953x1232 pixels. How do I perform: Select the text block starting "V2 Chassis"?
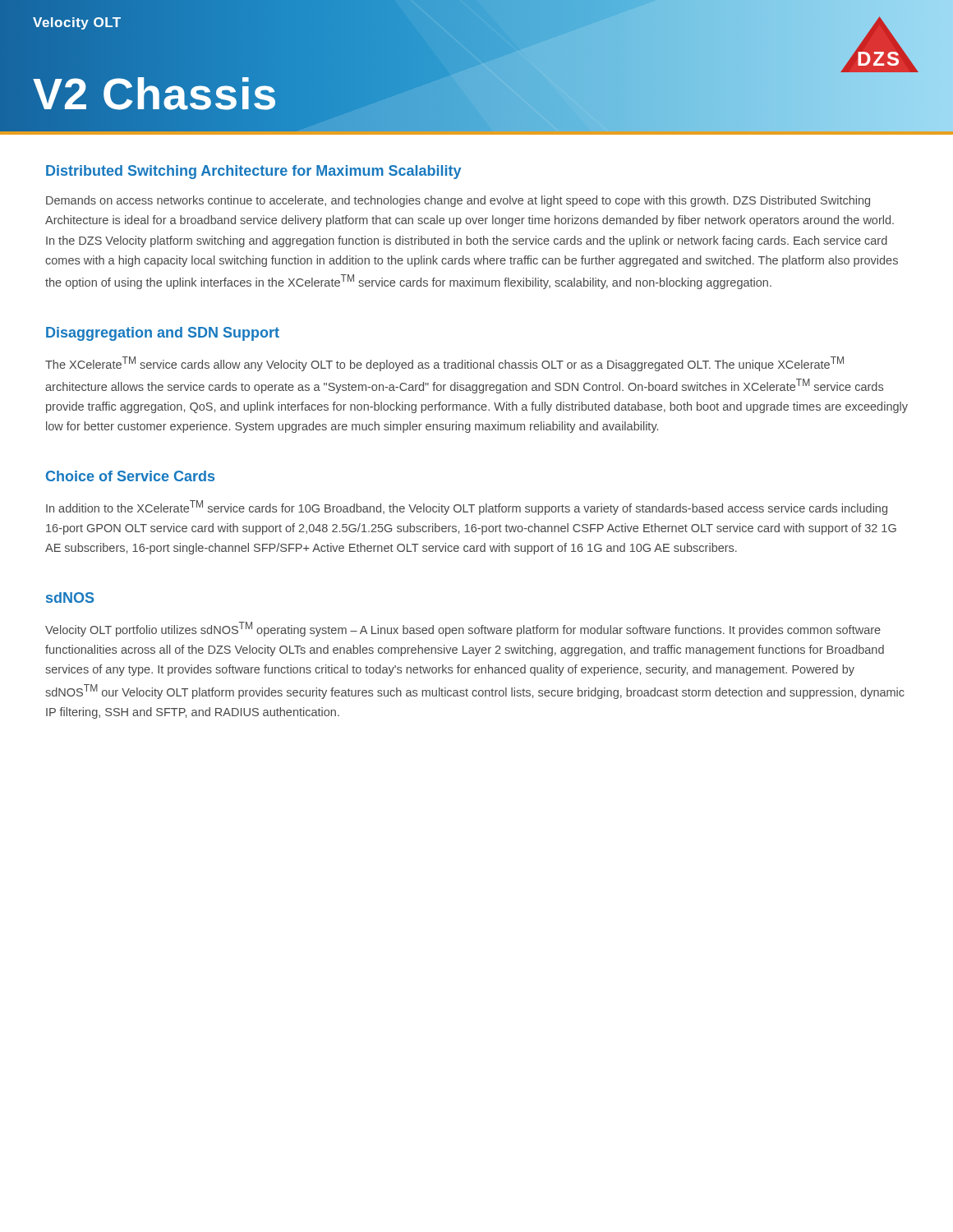pyautogui.click(x=155, y=94)
